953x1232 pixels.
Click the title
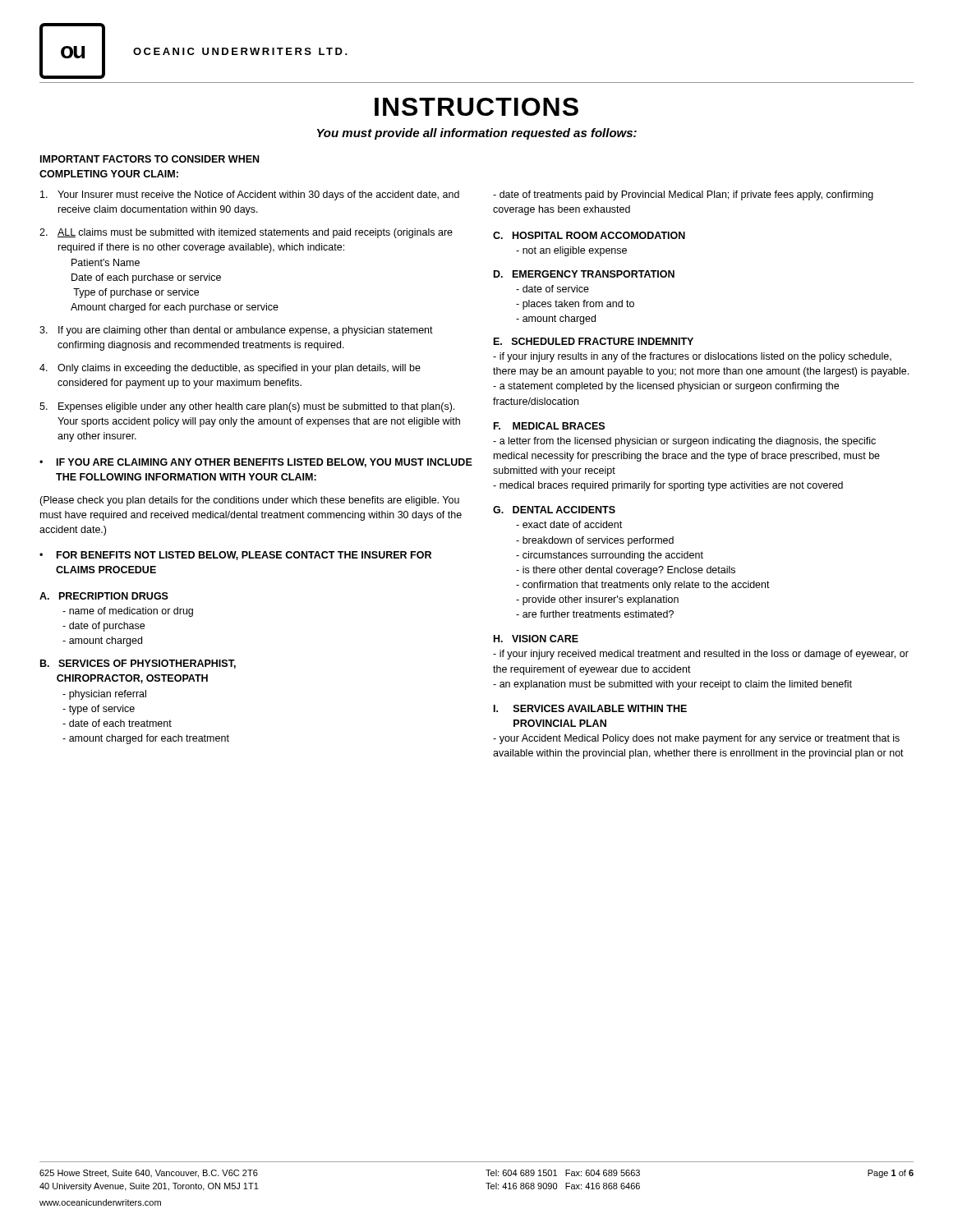(x=476, y=116)
